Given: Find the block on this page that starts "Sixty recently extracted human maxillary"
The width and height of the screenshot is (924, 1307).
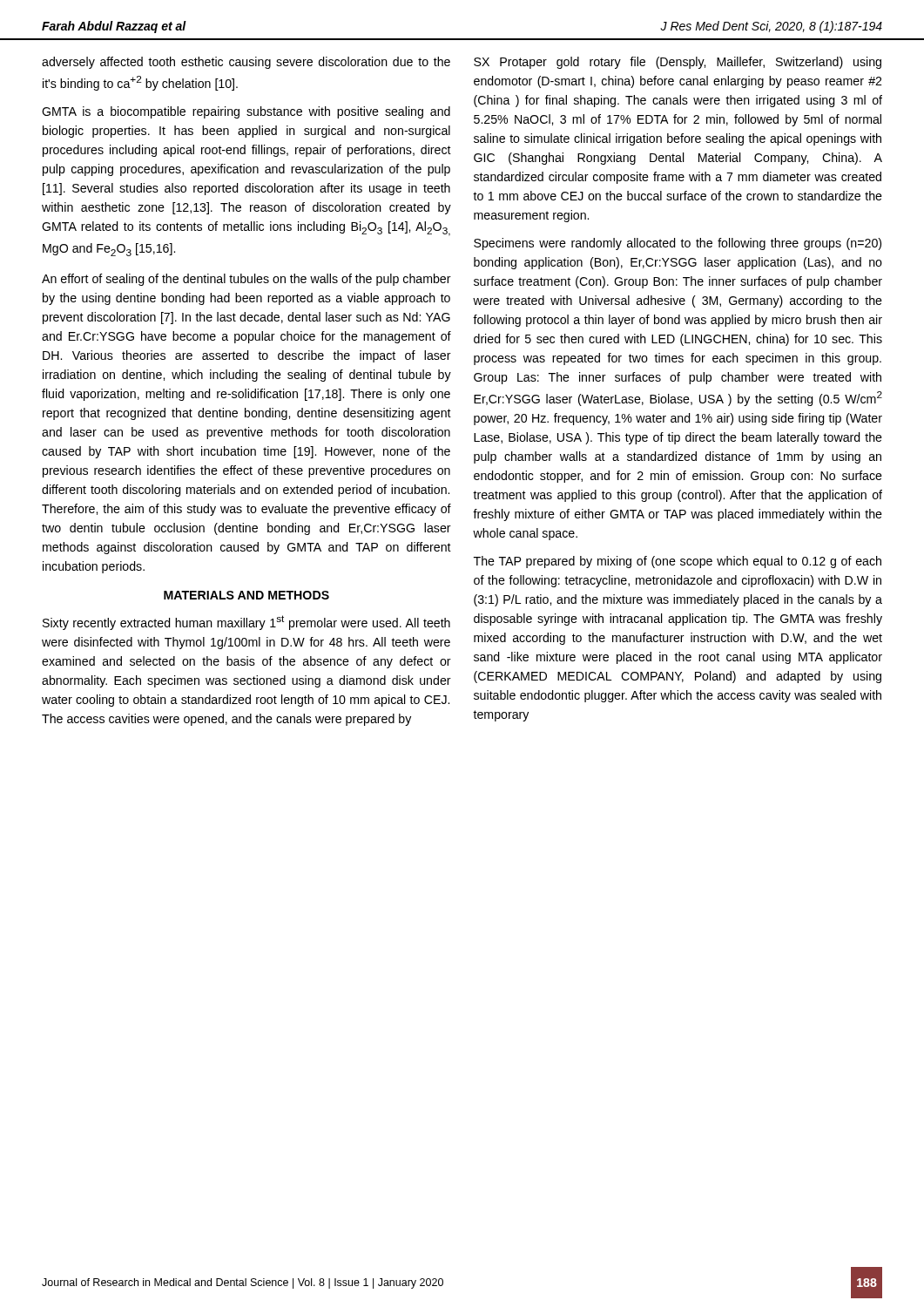Looking at the screenshot, I should 246,670.
